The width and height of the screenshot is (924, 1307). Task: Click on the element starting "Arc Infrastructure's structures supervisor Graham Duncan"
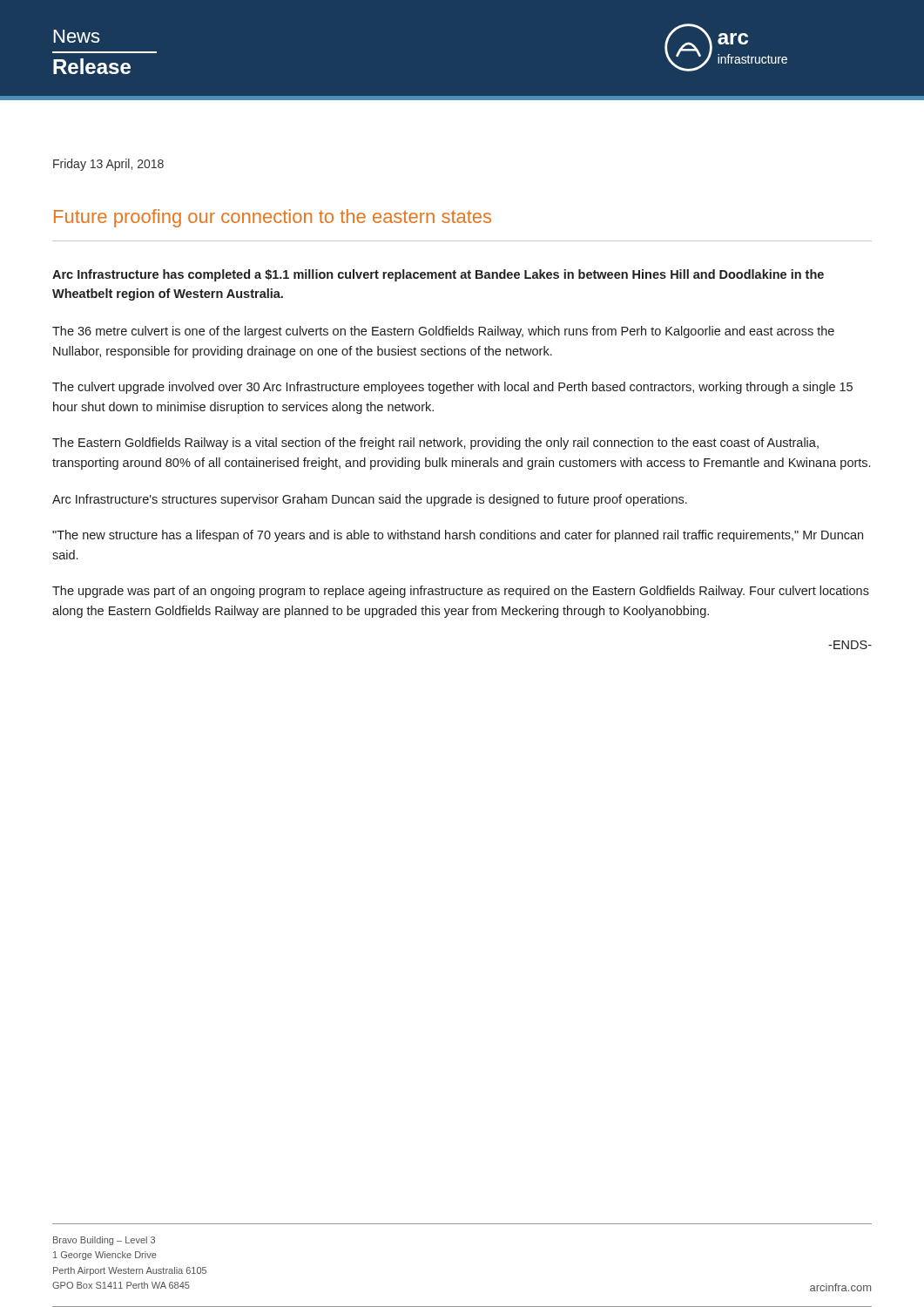pos(370,499)
